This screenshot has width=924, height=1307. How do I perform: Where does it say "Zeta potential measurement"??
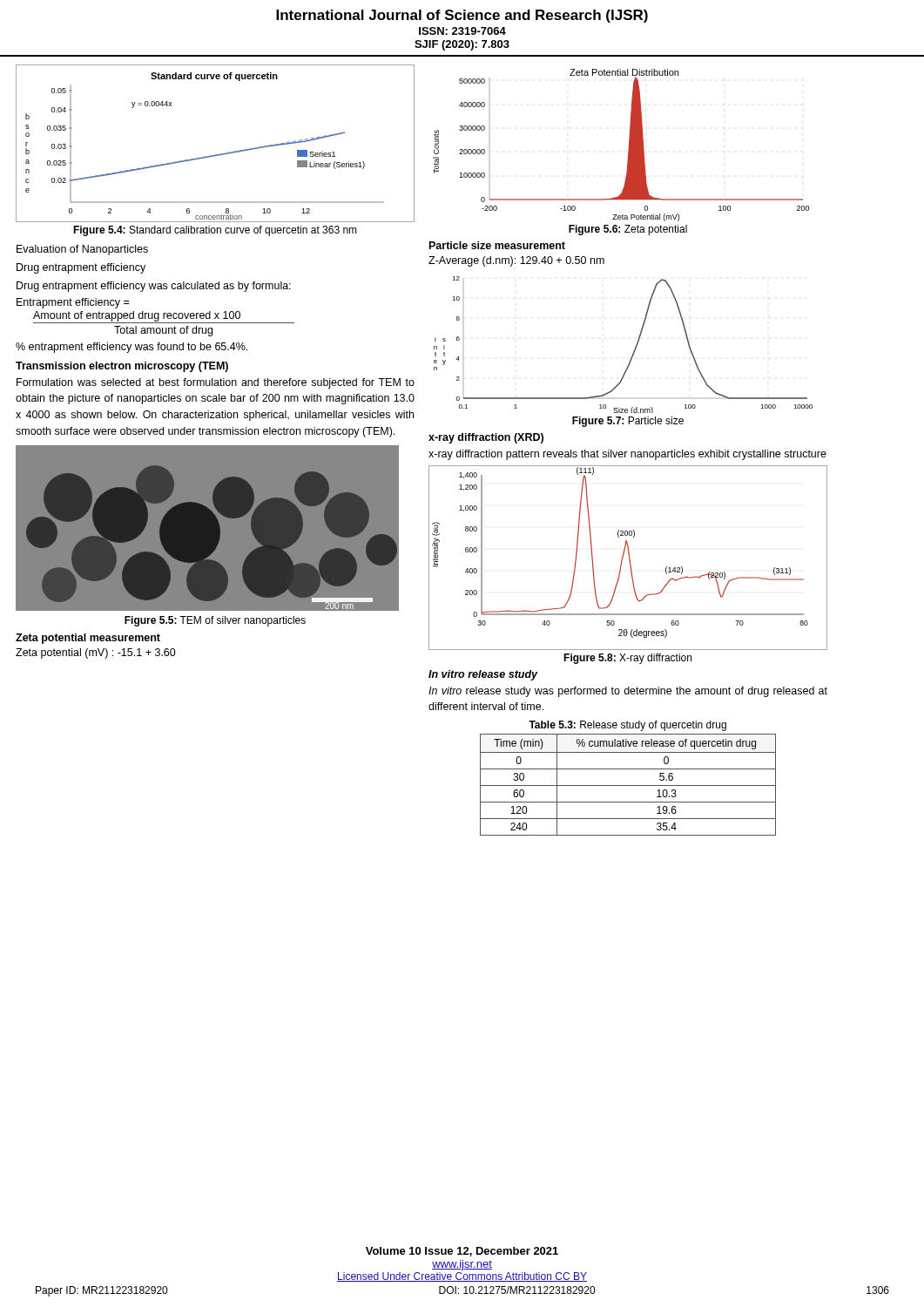88,637
